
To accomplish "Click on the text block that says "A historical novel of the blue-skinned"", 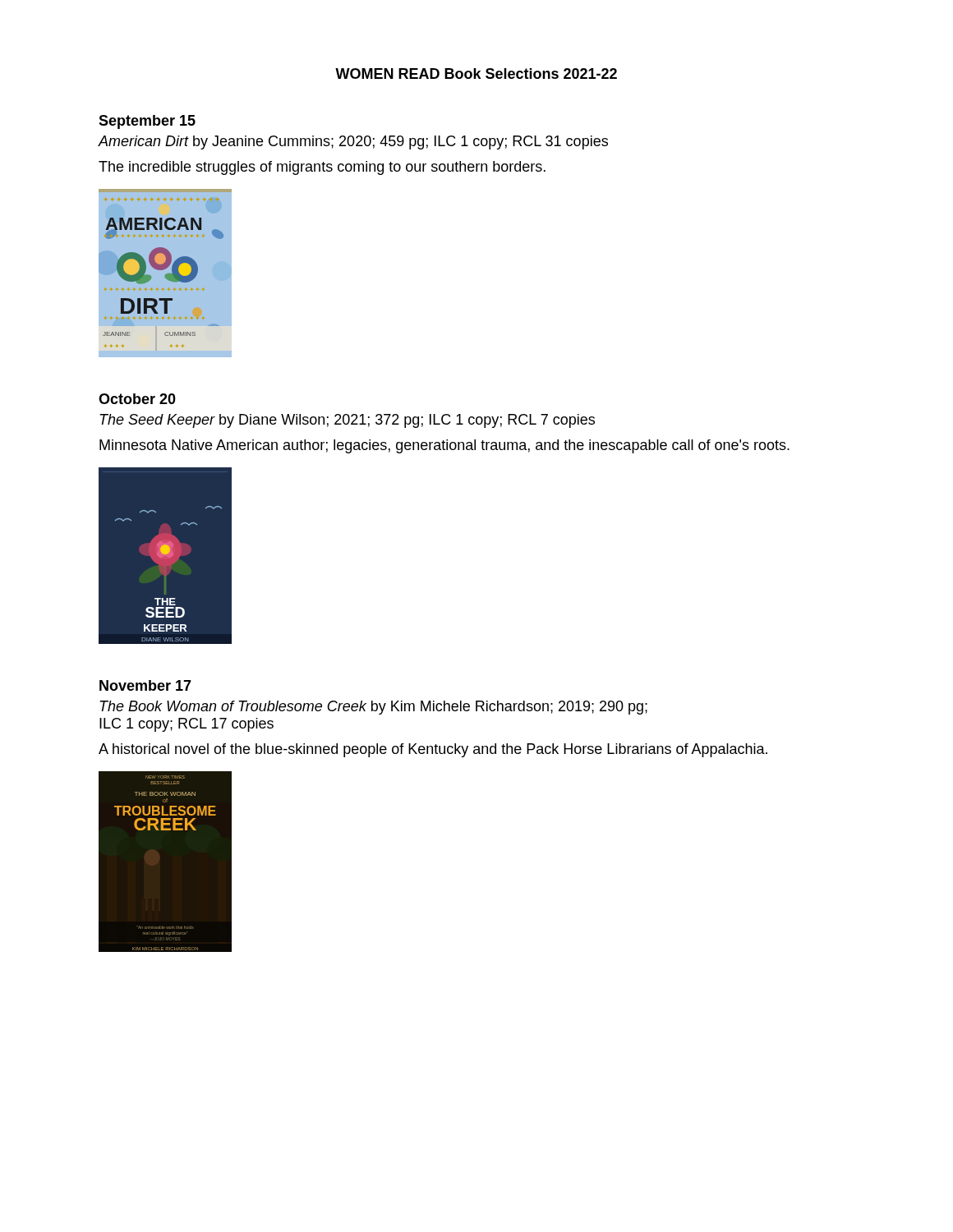I will (x=434, y=749).
